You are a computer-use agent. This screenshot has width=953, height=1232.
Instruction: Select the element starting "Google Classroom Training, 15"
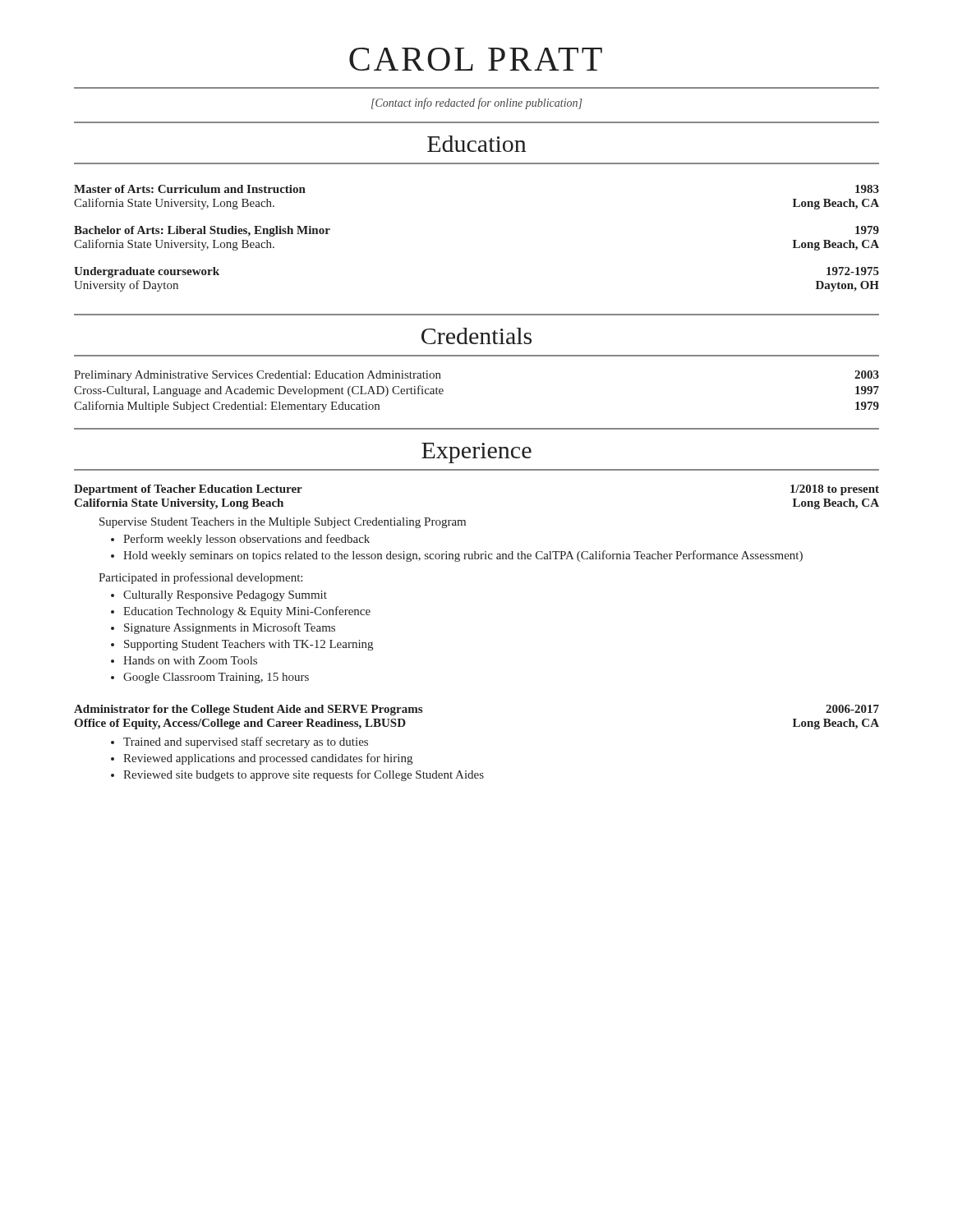click(x=216, y=677)
